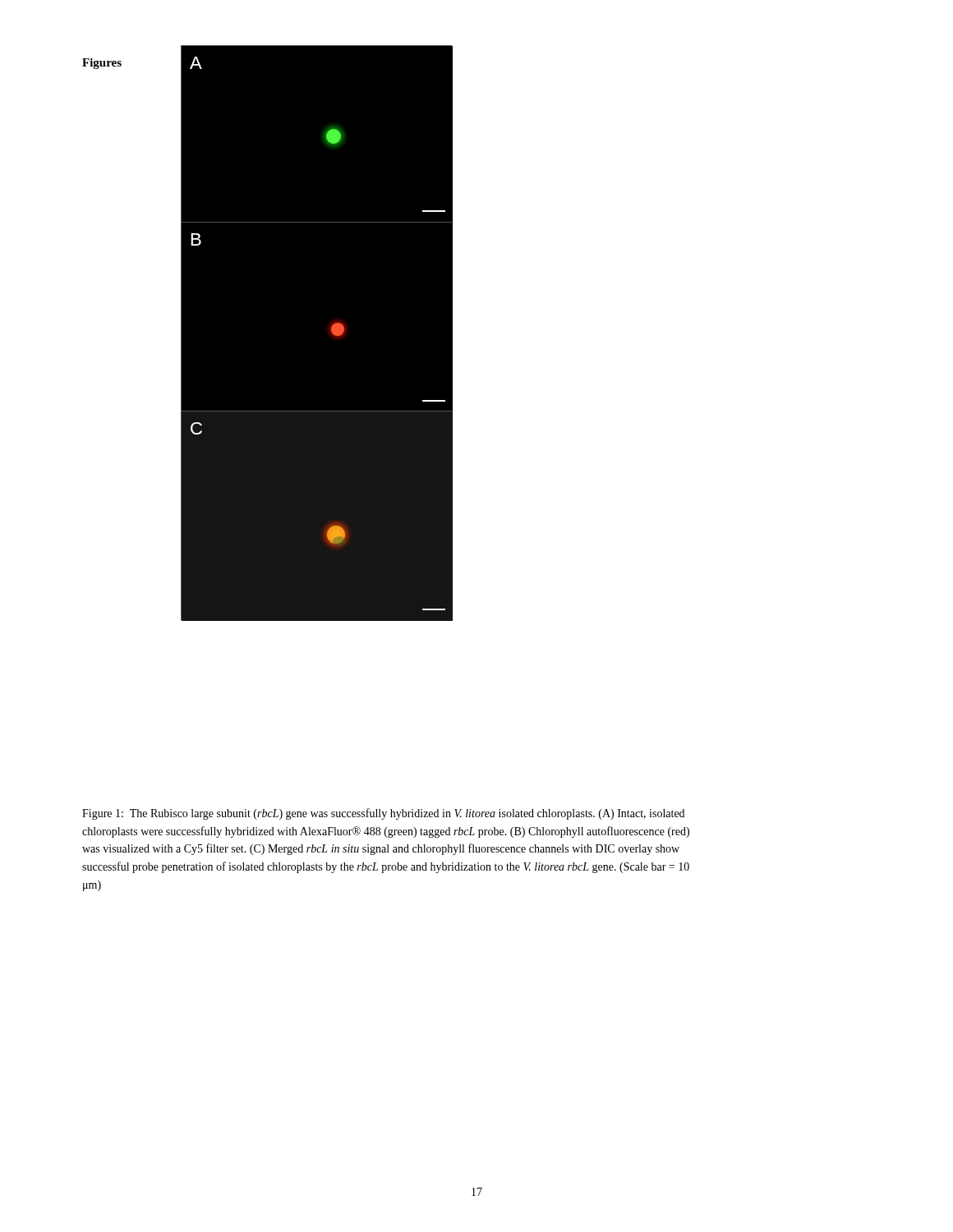Select a section header
This screenshot has width=953, height=1232.
click(102, 62)
